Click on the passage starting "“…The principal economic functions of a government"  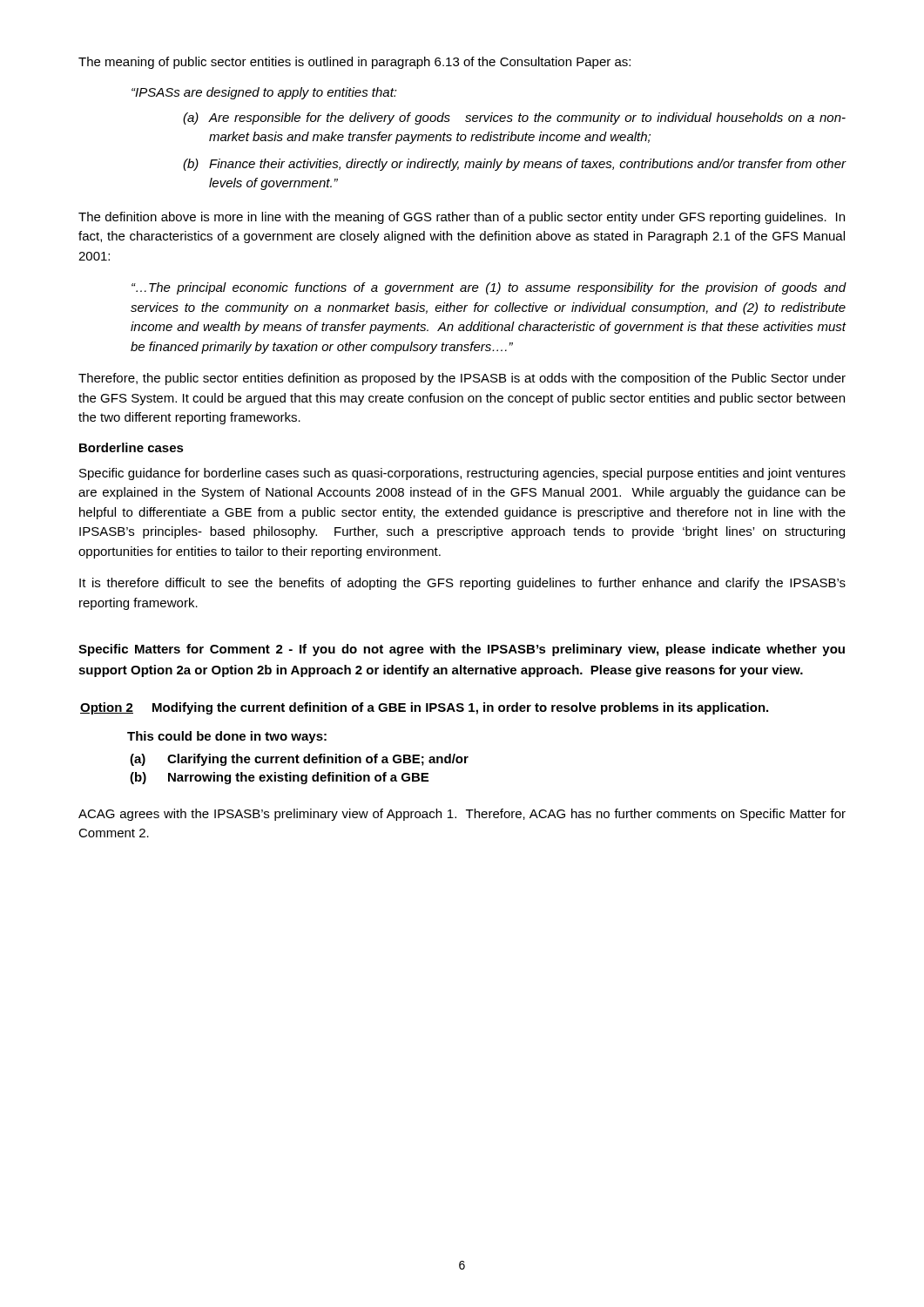tap(488, 316)
